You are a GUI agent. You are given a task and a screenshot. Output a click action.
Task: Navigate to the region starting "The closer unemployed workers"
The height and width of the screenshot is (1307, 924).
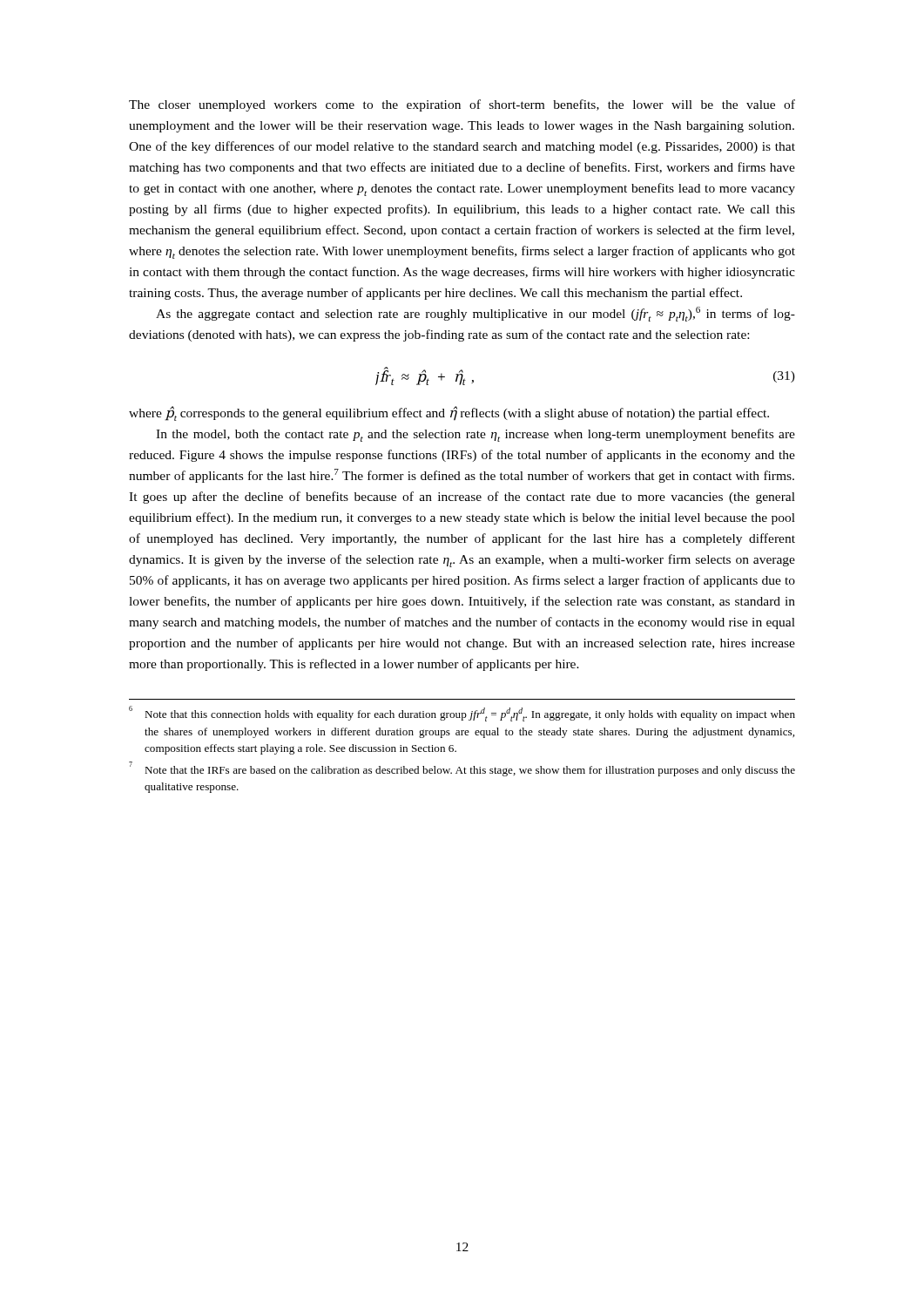point(462,220)
